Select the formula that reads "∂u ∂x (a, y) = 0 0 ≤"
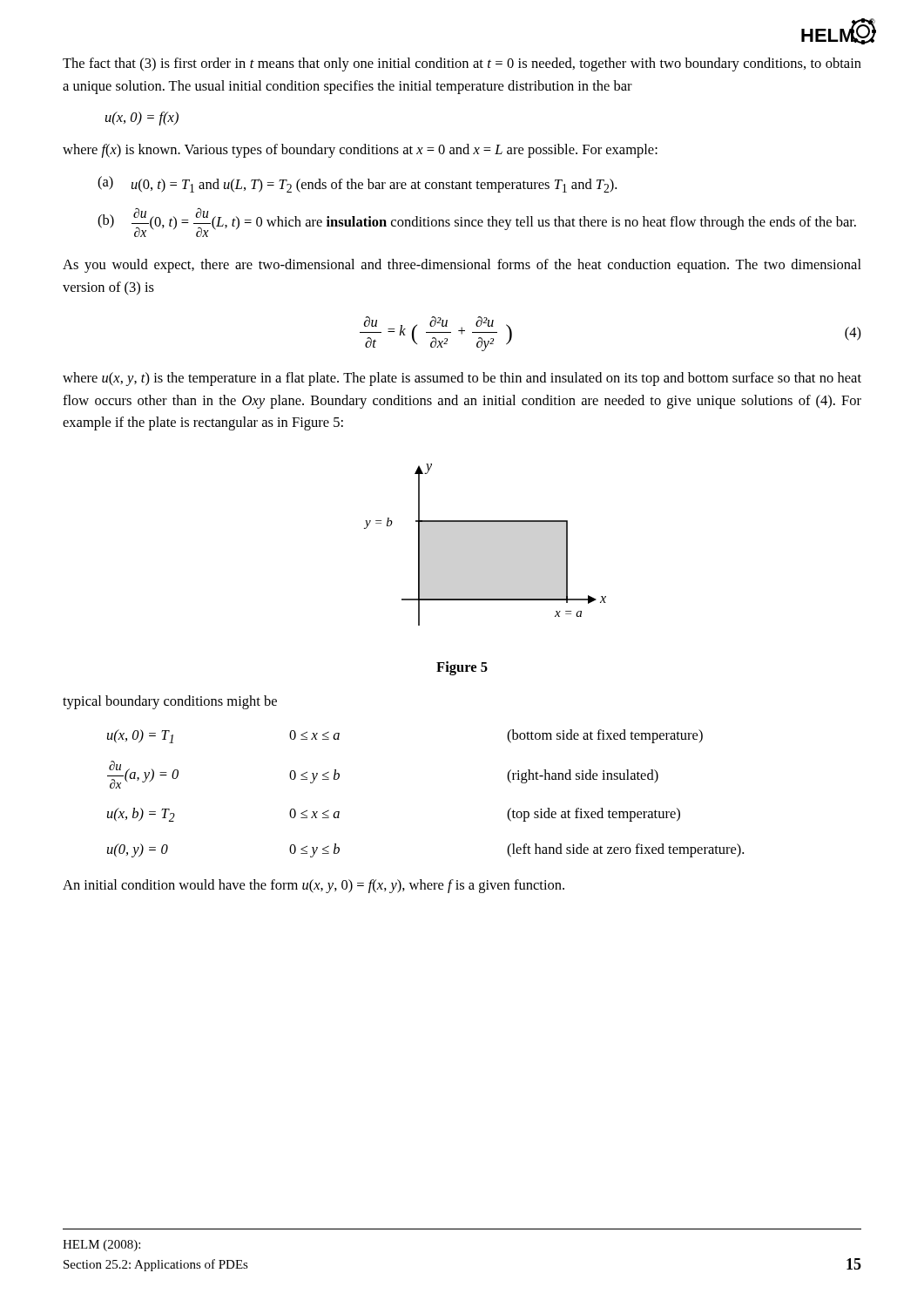 point(148,774)
